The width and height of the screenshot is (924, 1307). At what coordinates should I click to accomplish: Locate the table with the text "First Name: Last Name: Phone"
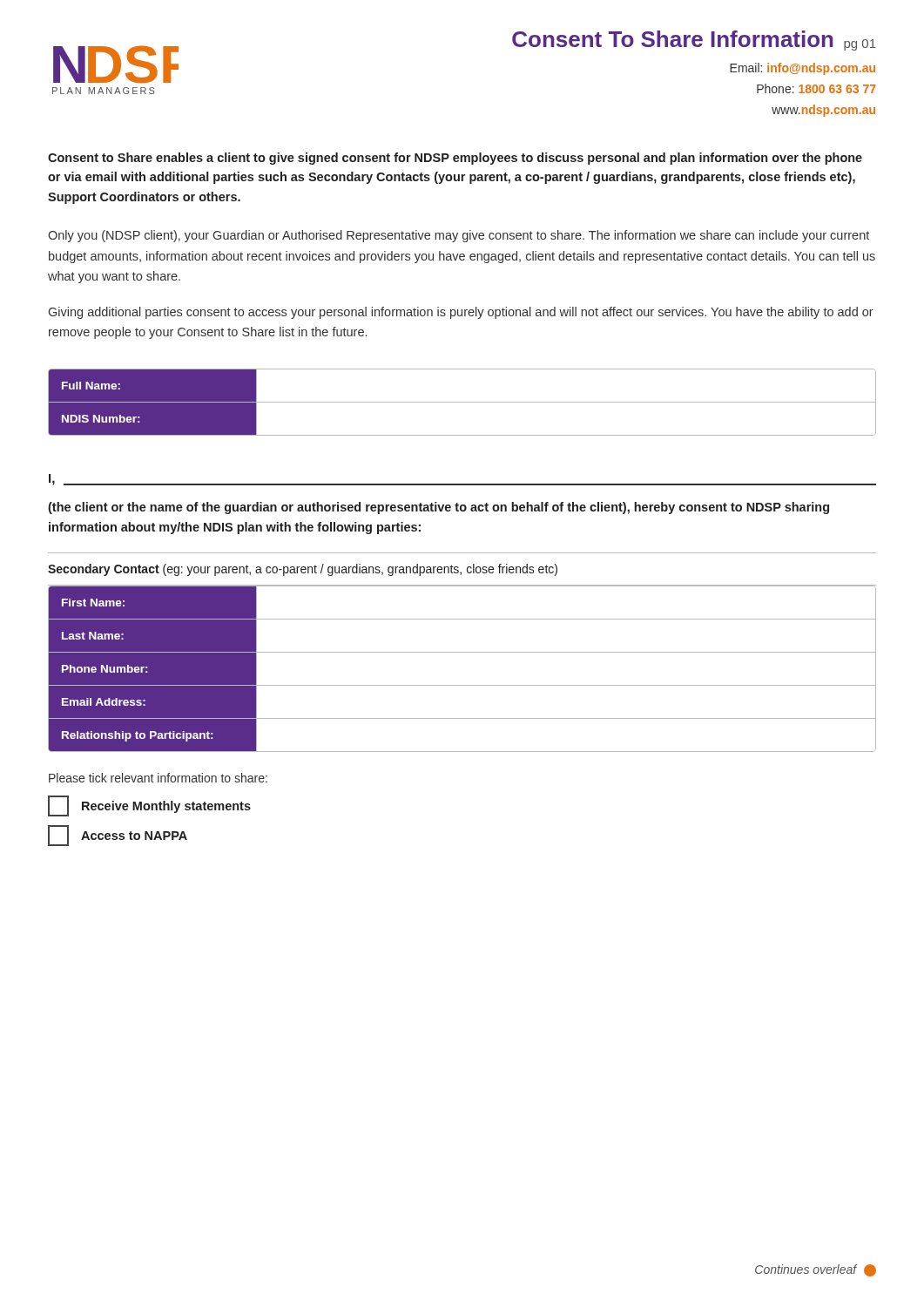[462, 669]
